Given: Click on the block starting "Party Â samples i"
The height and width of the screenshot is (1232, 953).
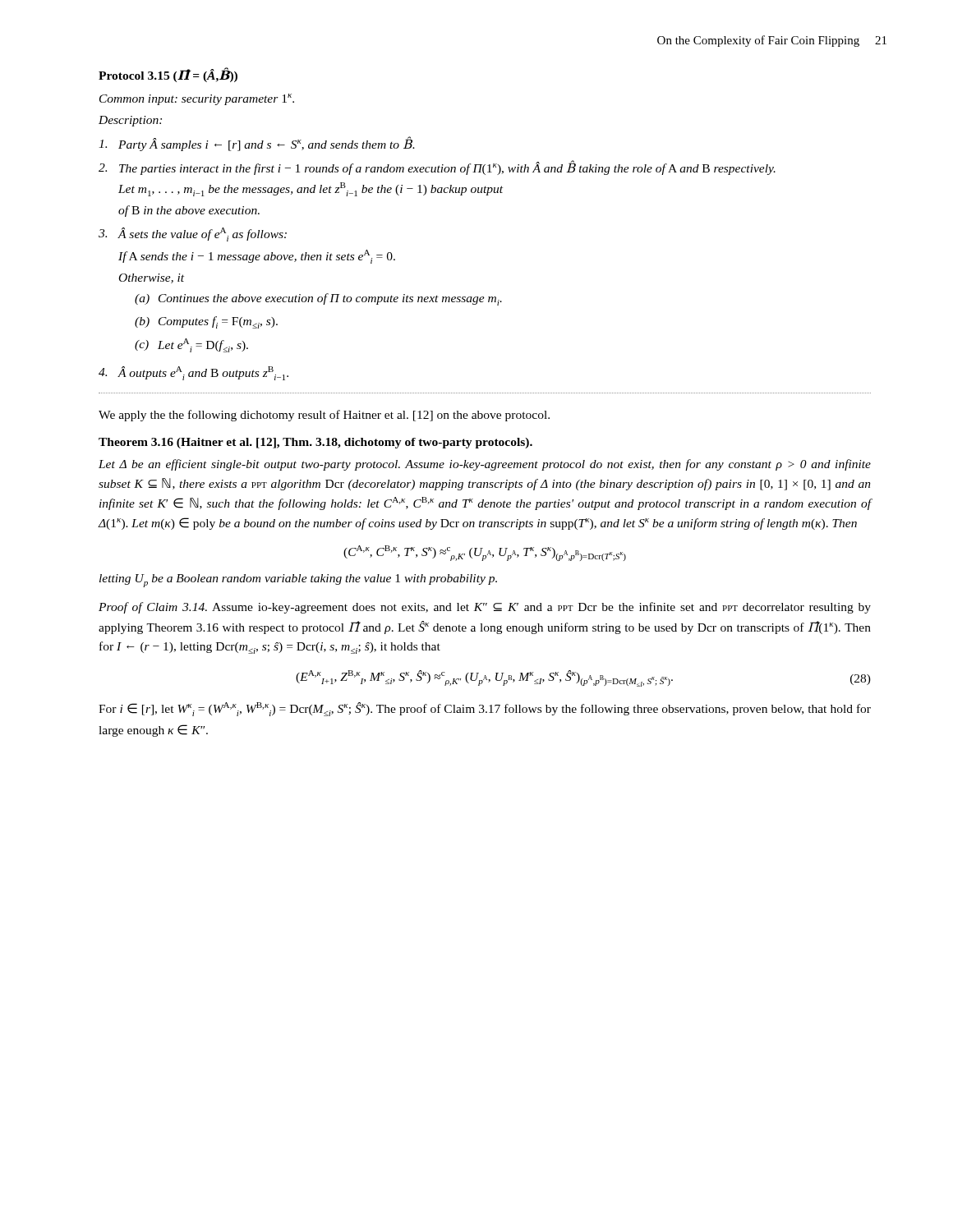Looking at the screenshot, I should pos(257,144).
